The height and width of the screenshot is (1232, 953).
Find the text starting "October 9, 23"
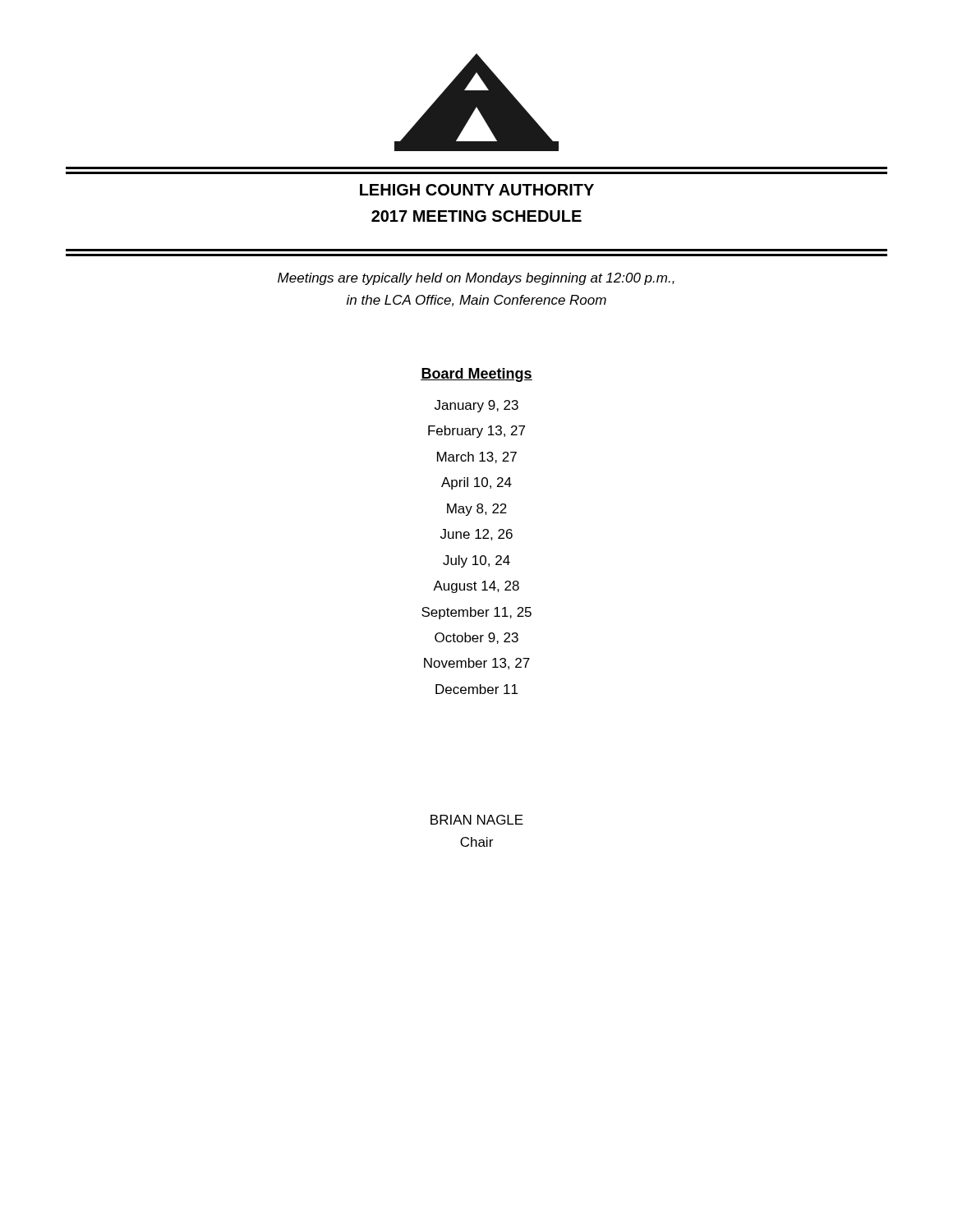click(x=476, y=638)
